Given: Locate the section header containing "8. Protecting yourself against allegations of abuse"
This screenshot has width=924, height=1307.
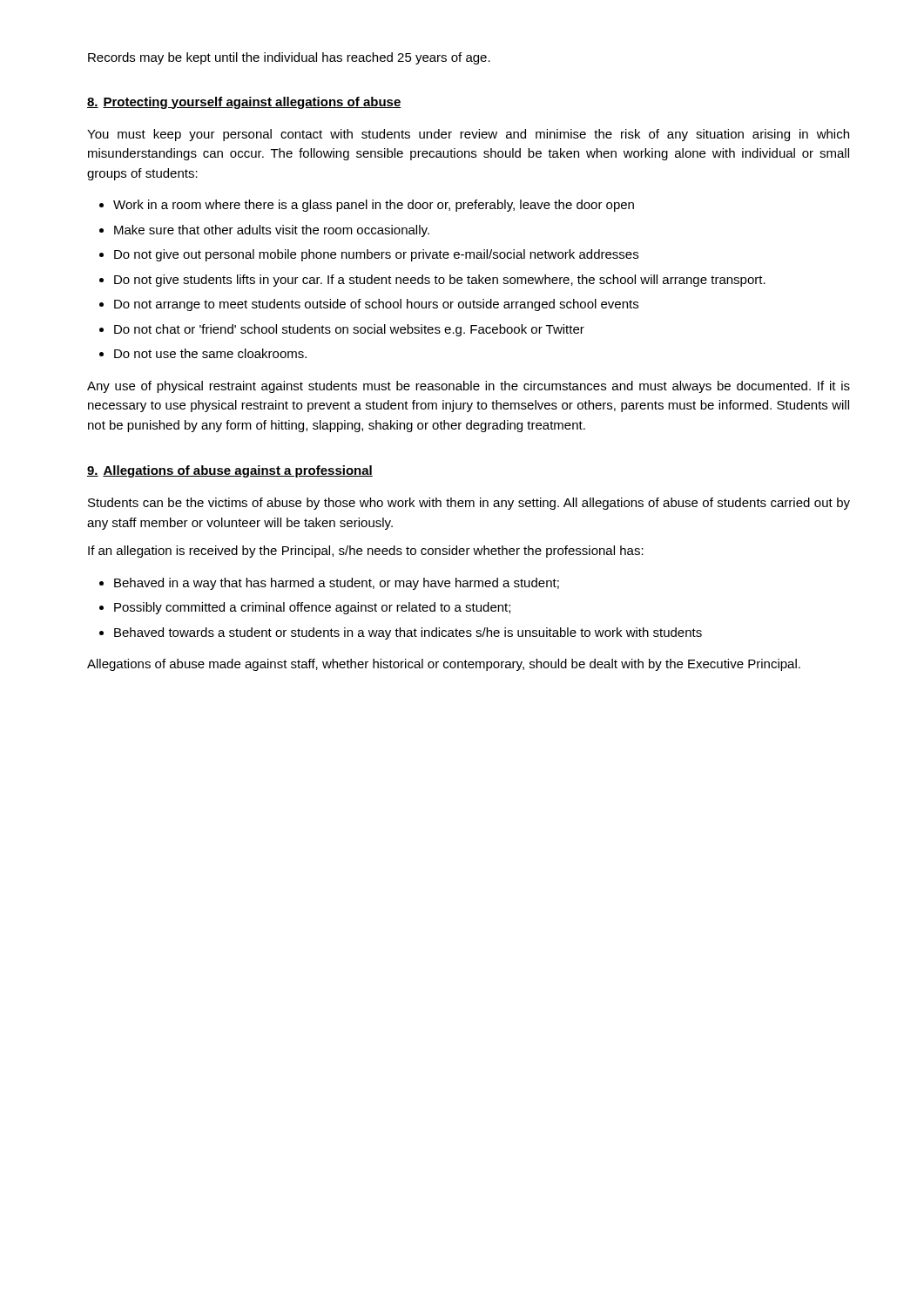Looking at the screenshot, I should tap(244, 101).
